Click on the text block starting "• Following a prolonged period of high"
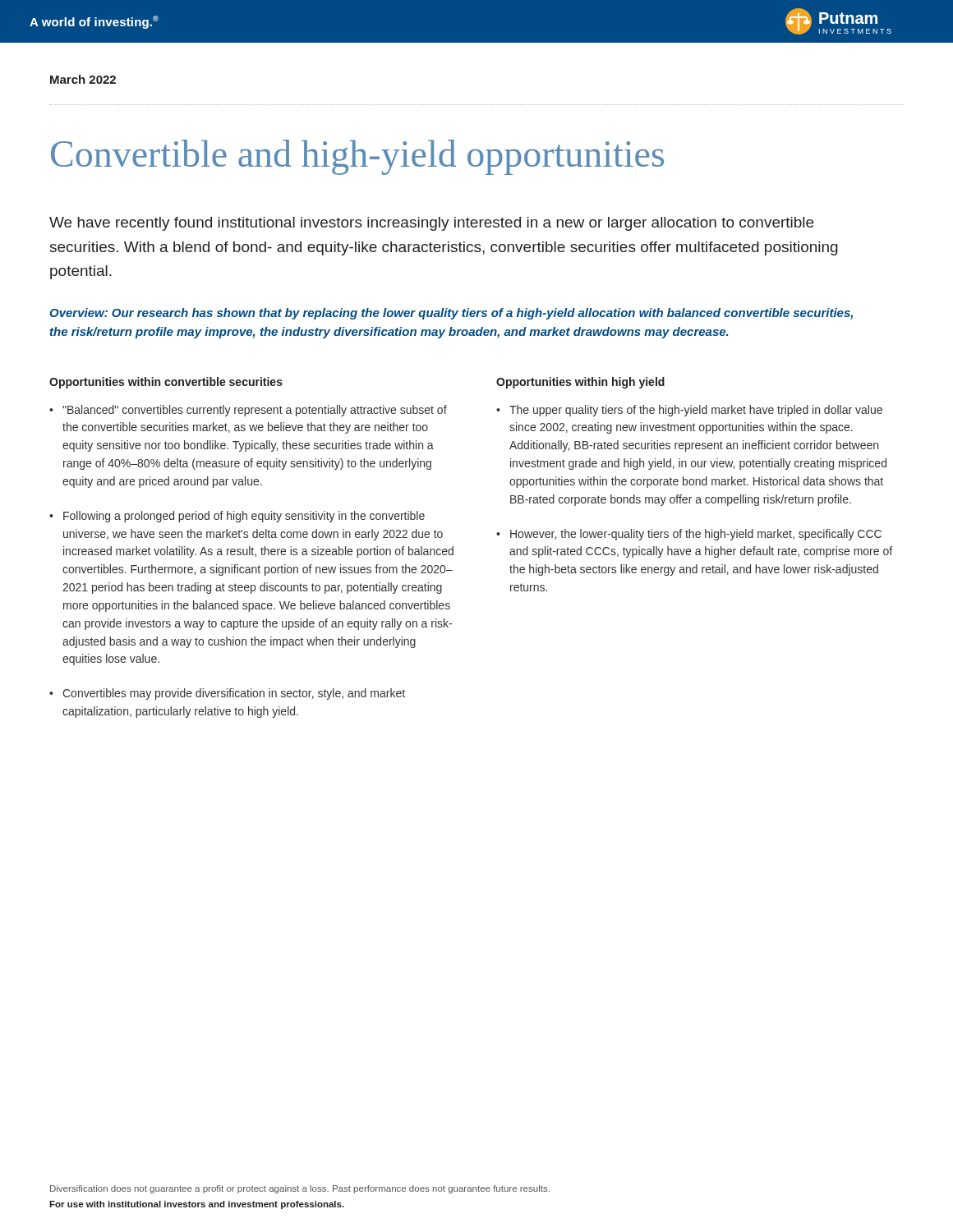The image size is (953, 1232). pos(252,586)
